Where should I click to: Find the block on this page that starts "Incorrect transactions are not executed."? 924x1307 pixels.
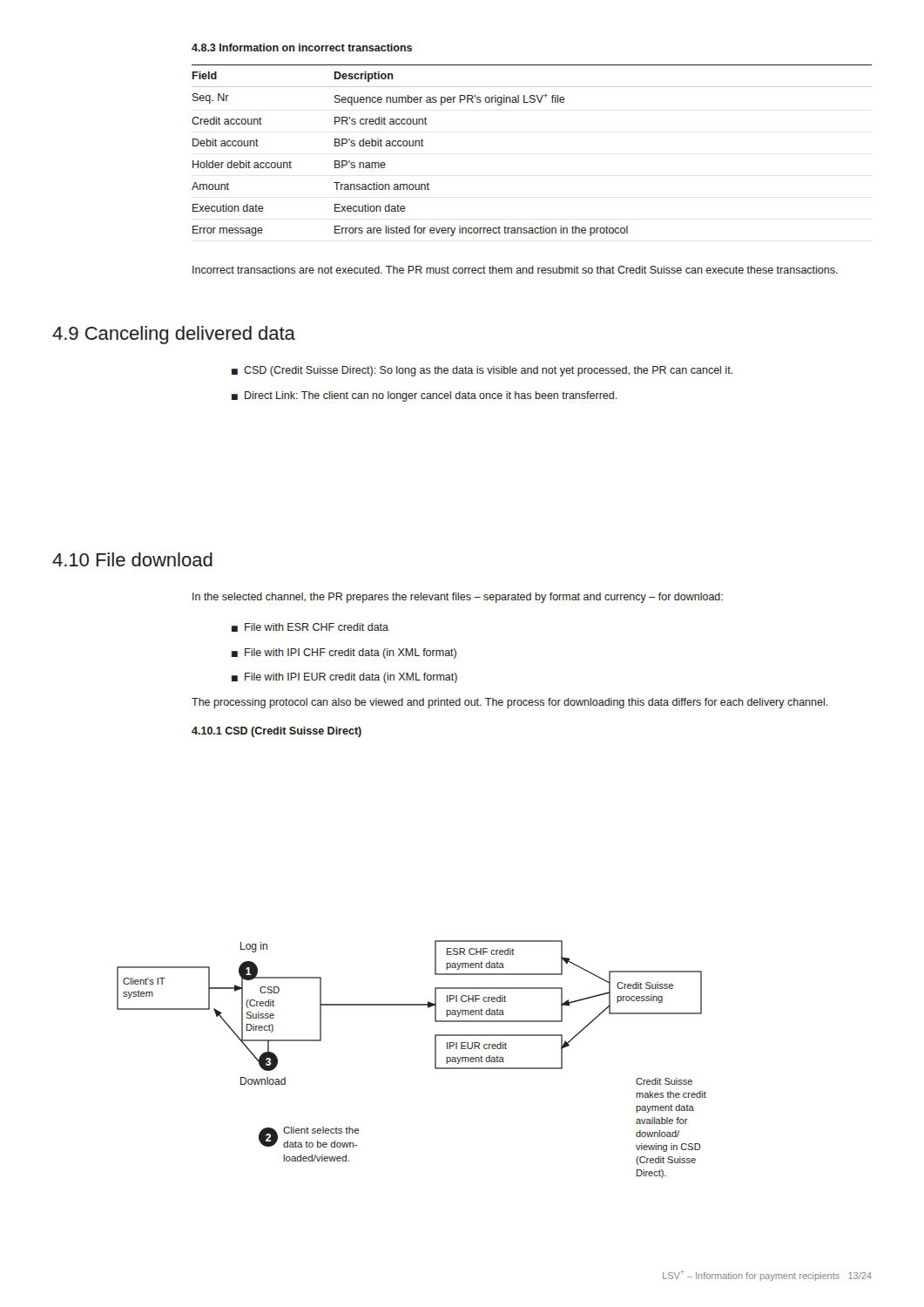515,270
